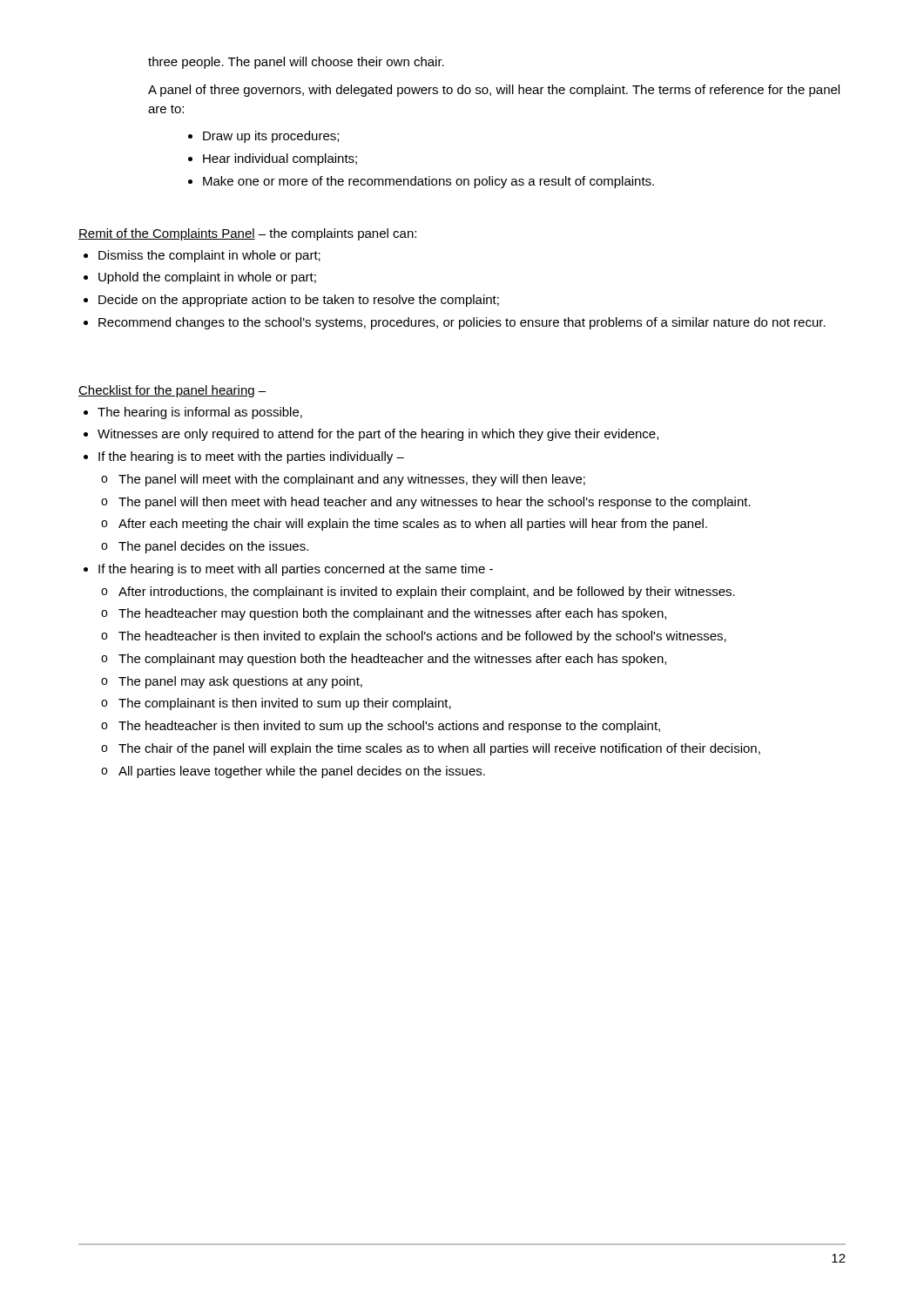Click on the element starting "Draw up its procedures;"
The image size is (924, 1307).
point(271,137)
